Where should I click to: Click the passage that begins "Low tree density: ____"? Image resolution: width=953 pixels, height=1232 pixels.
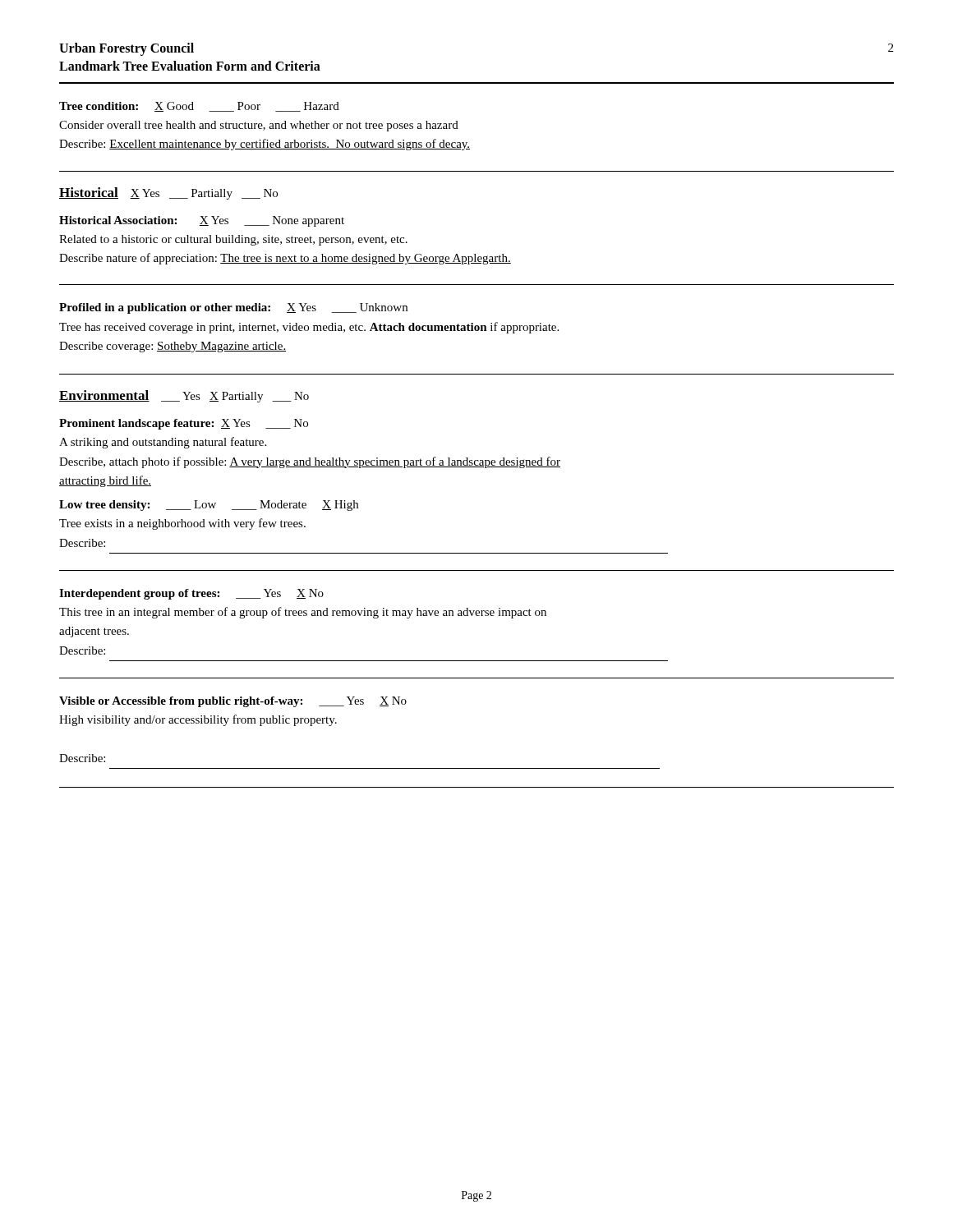209,506
